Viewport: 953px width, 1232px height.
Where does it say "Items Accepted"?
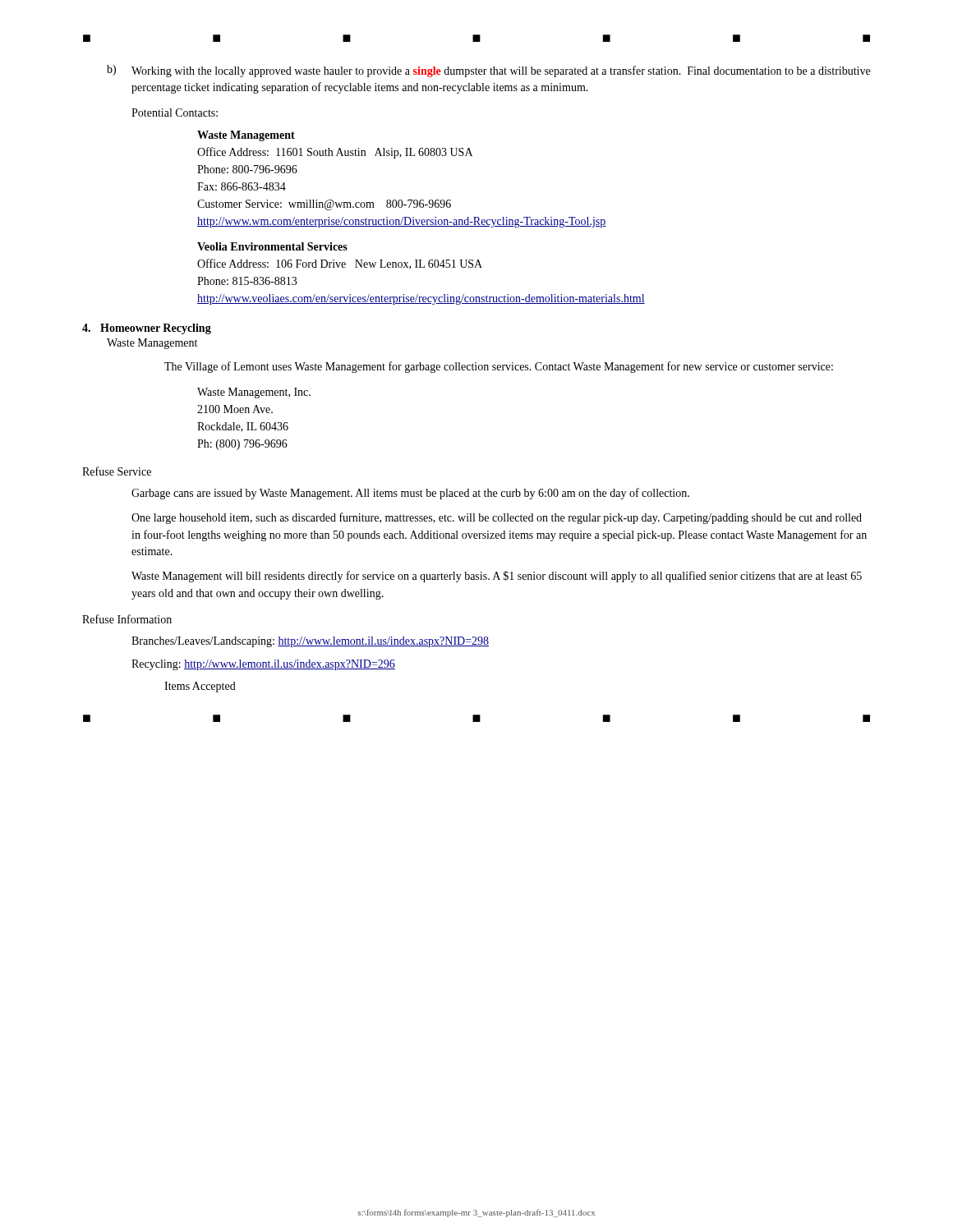pyautogui.click(x=200, y=686)
